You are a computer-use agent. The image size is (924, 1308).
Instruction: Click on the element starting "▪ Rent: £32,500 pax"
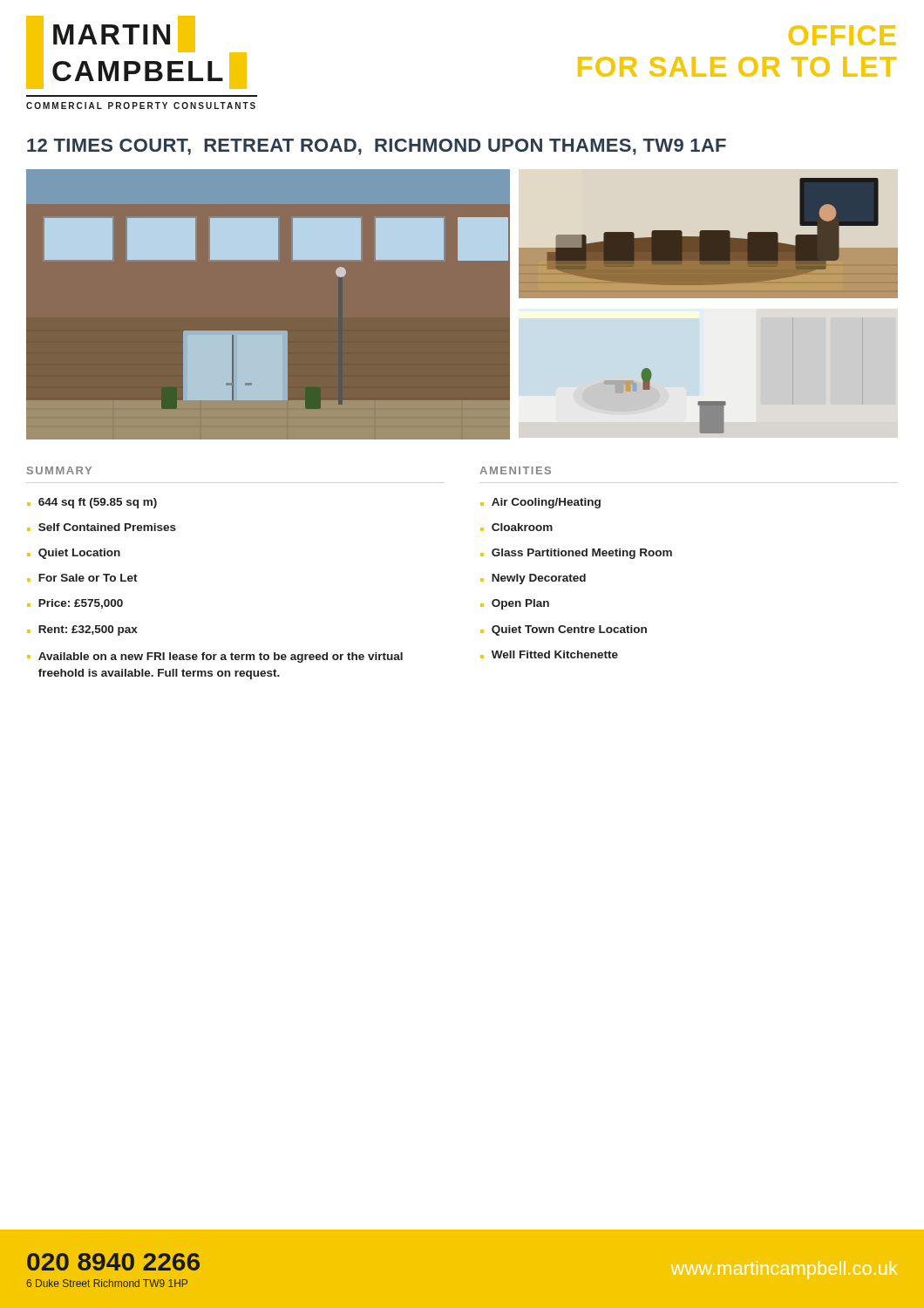[82, 631]
